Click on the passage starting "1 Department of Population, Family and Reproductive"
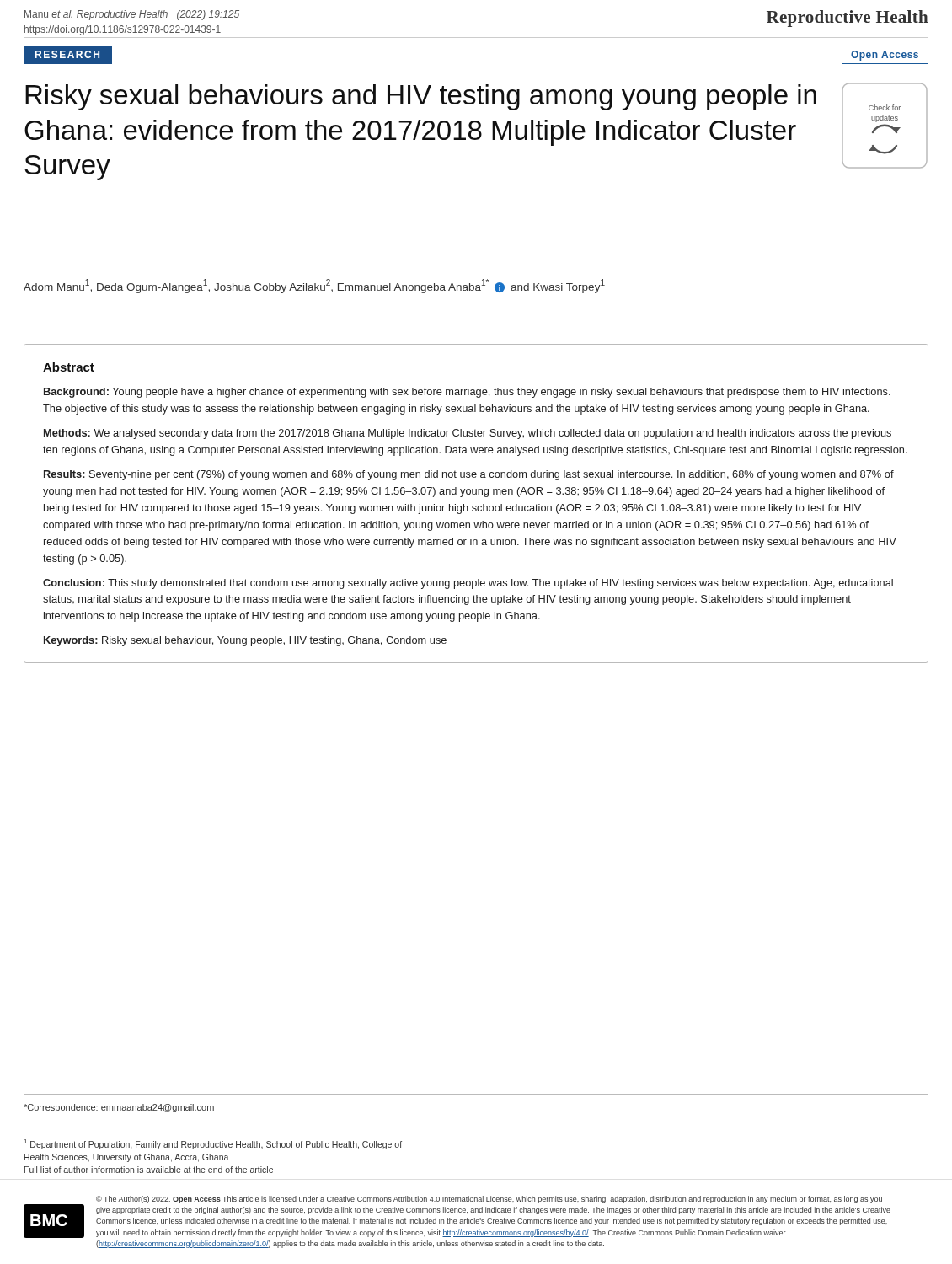 pos(213,1156)
